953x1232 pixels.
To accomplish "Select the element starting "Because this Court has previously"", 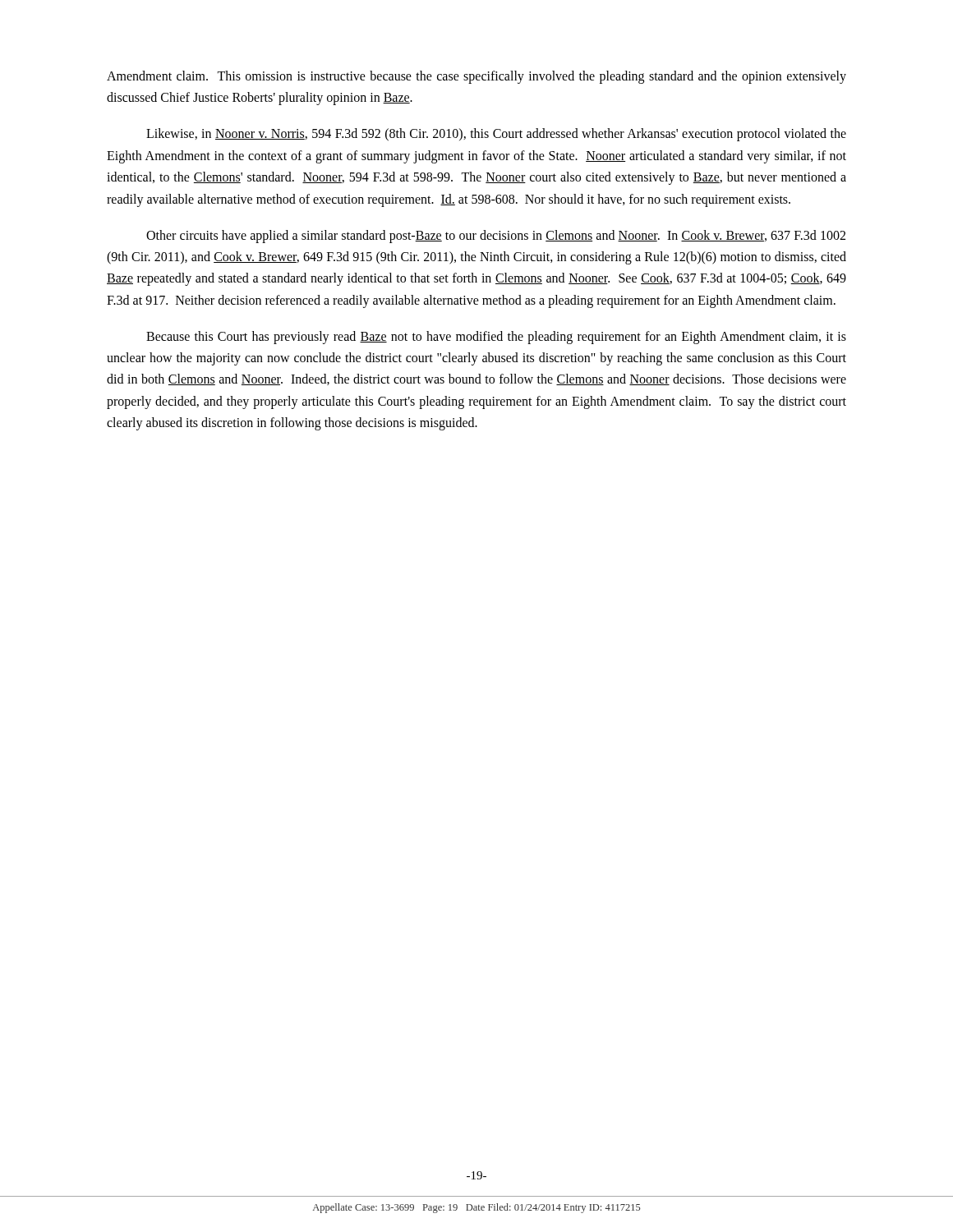I will 476,379.
